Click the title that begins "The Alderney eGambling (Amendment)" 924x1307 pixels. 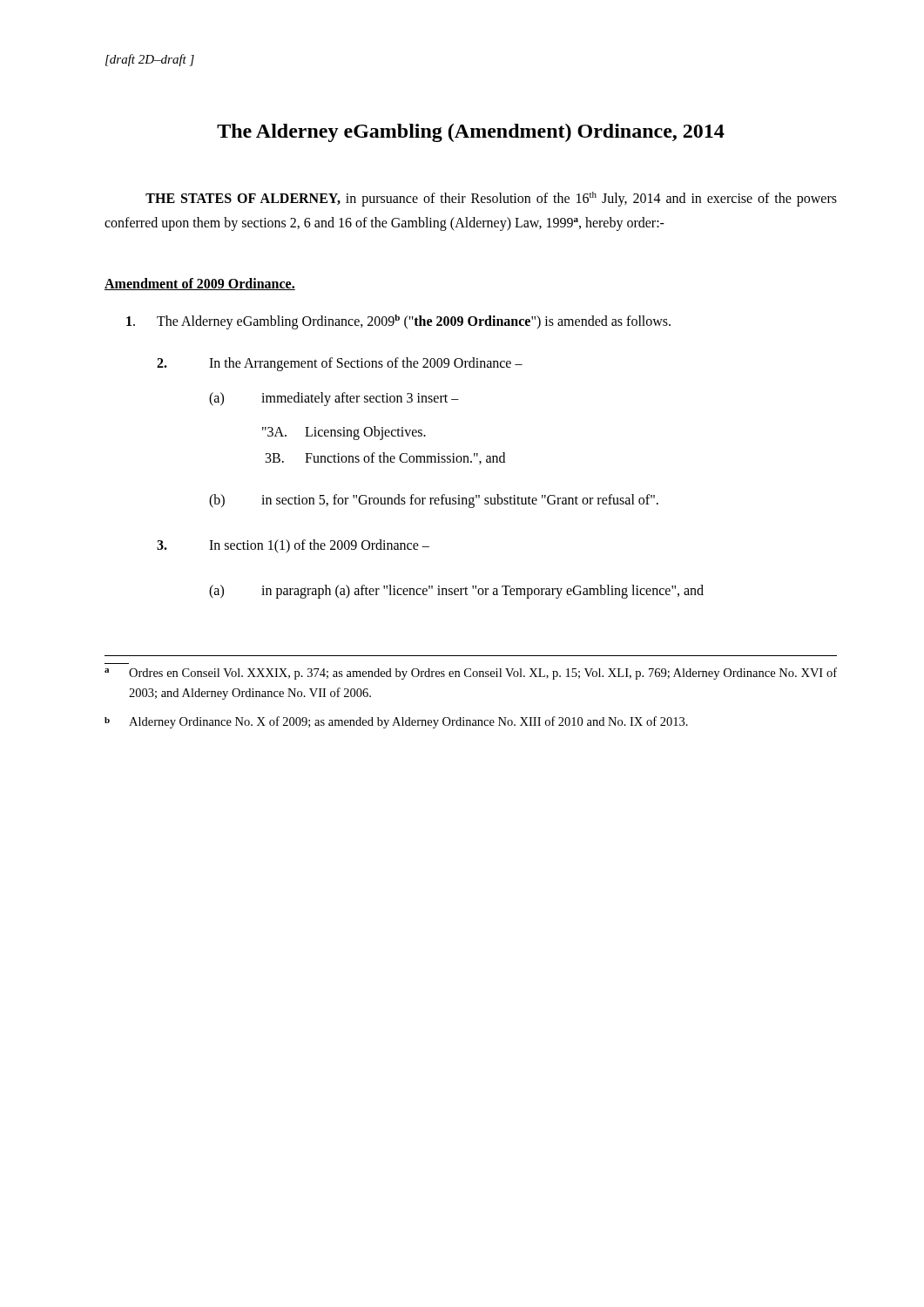click(471, 131)
